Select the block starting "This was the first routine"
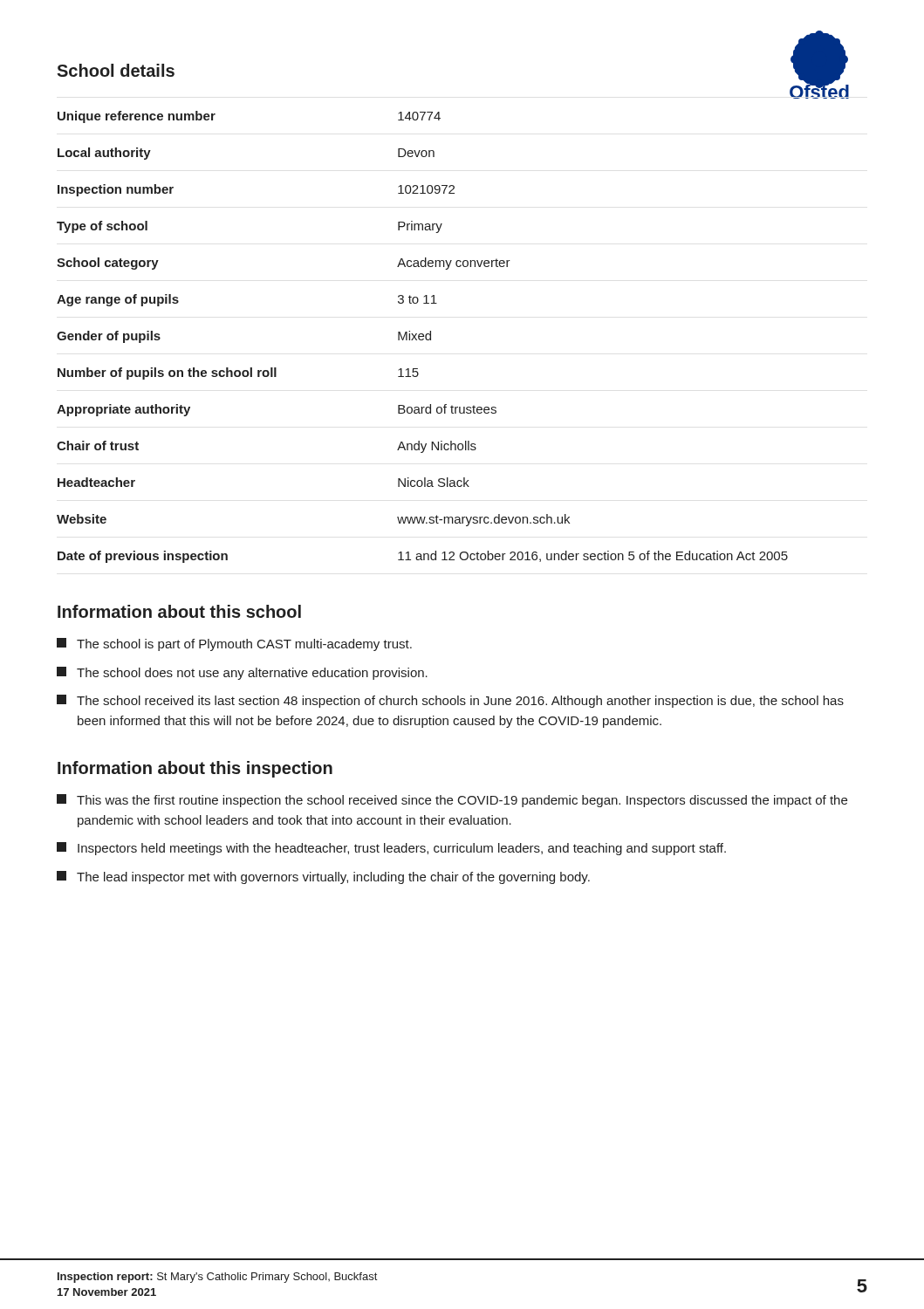 [462, 810]
